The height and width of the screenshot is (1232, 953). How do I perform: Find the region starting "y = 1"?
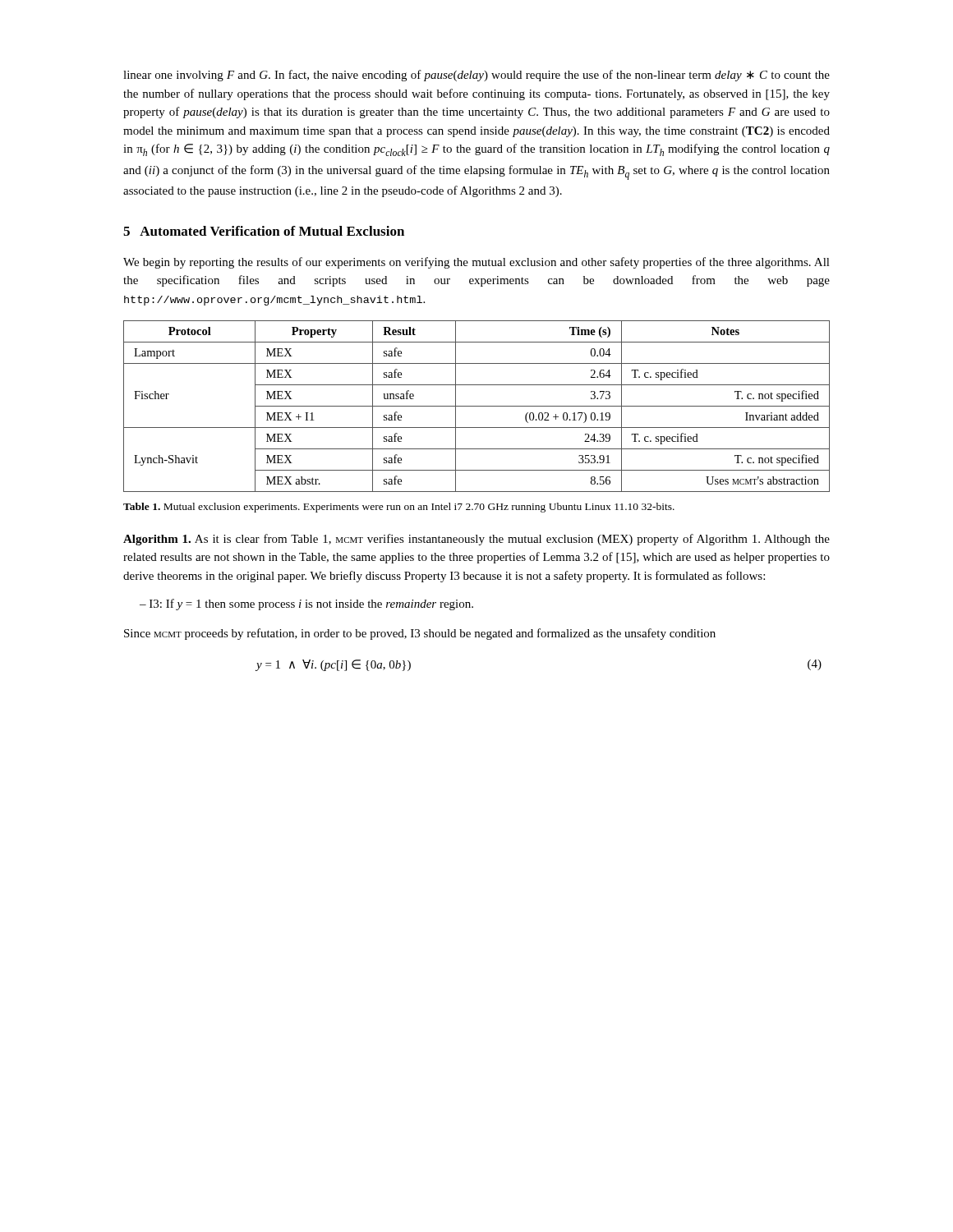pyautogui.click(x=329, y=665)
